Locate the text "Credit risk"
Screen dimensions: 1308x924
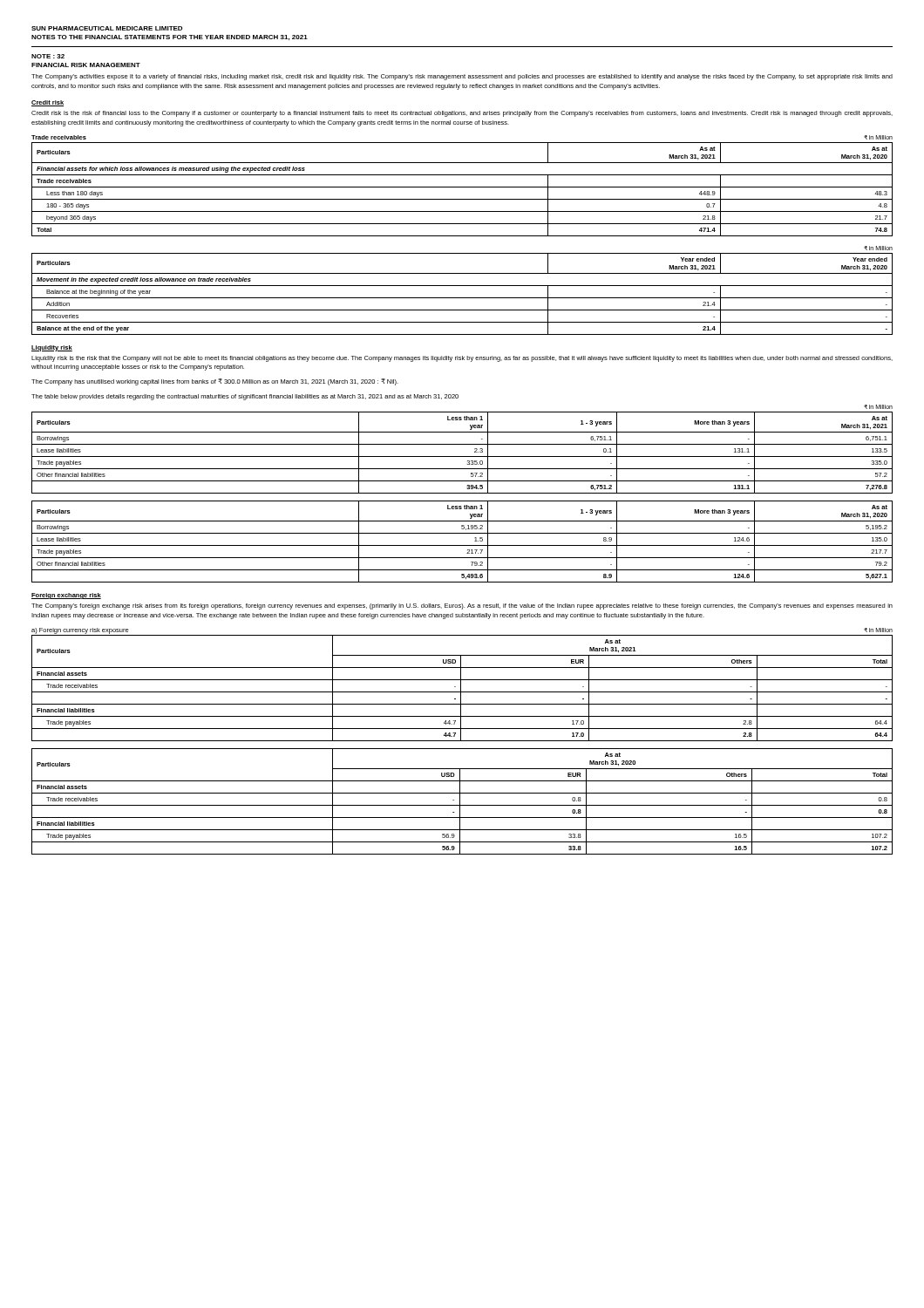pyautogui.click(x=48, y=102)
